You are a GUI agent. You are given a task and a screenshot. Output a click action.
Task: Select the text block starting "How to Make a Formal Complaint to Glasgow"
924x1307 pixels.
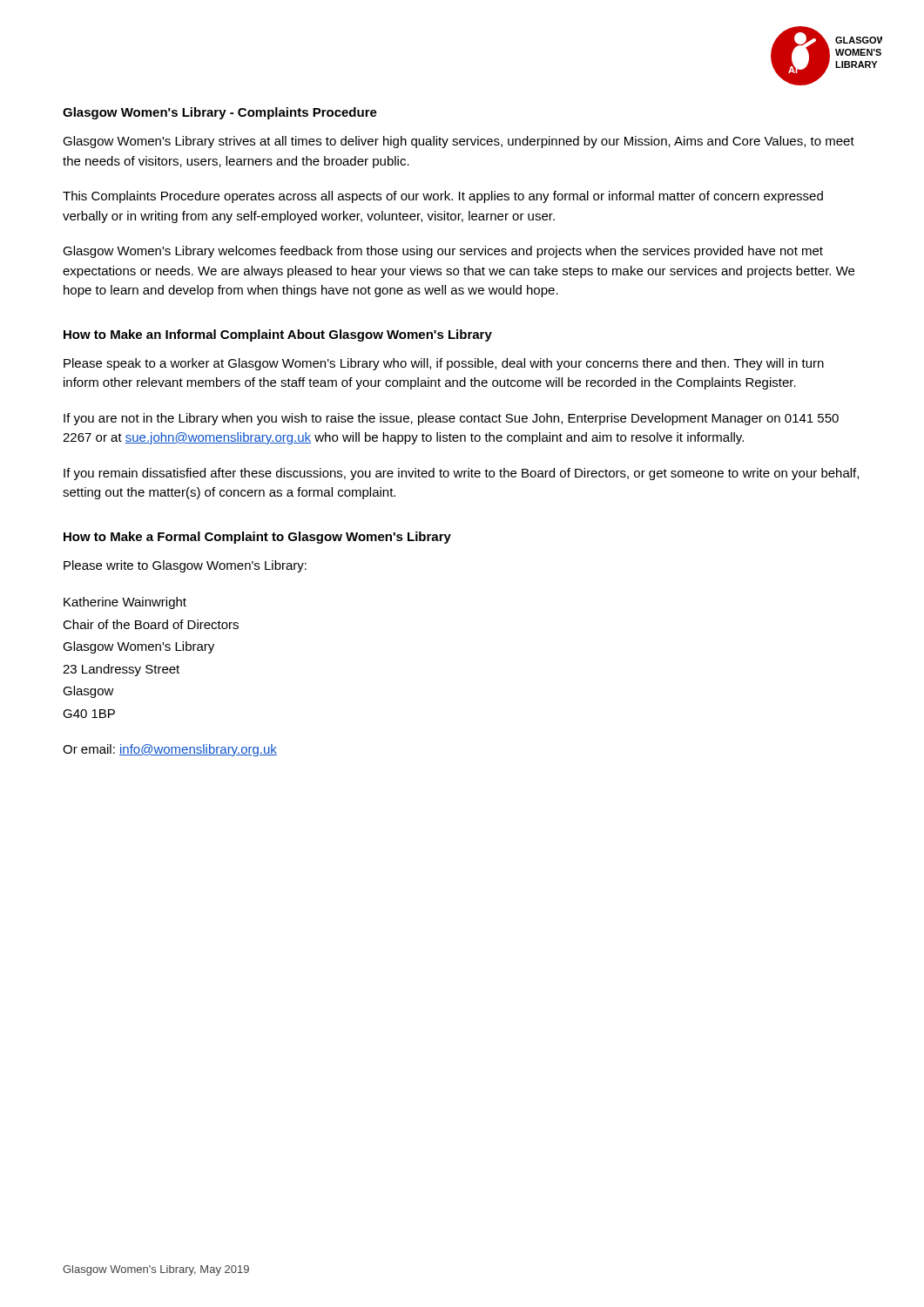pyautogui.click(x=257, y=536)
